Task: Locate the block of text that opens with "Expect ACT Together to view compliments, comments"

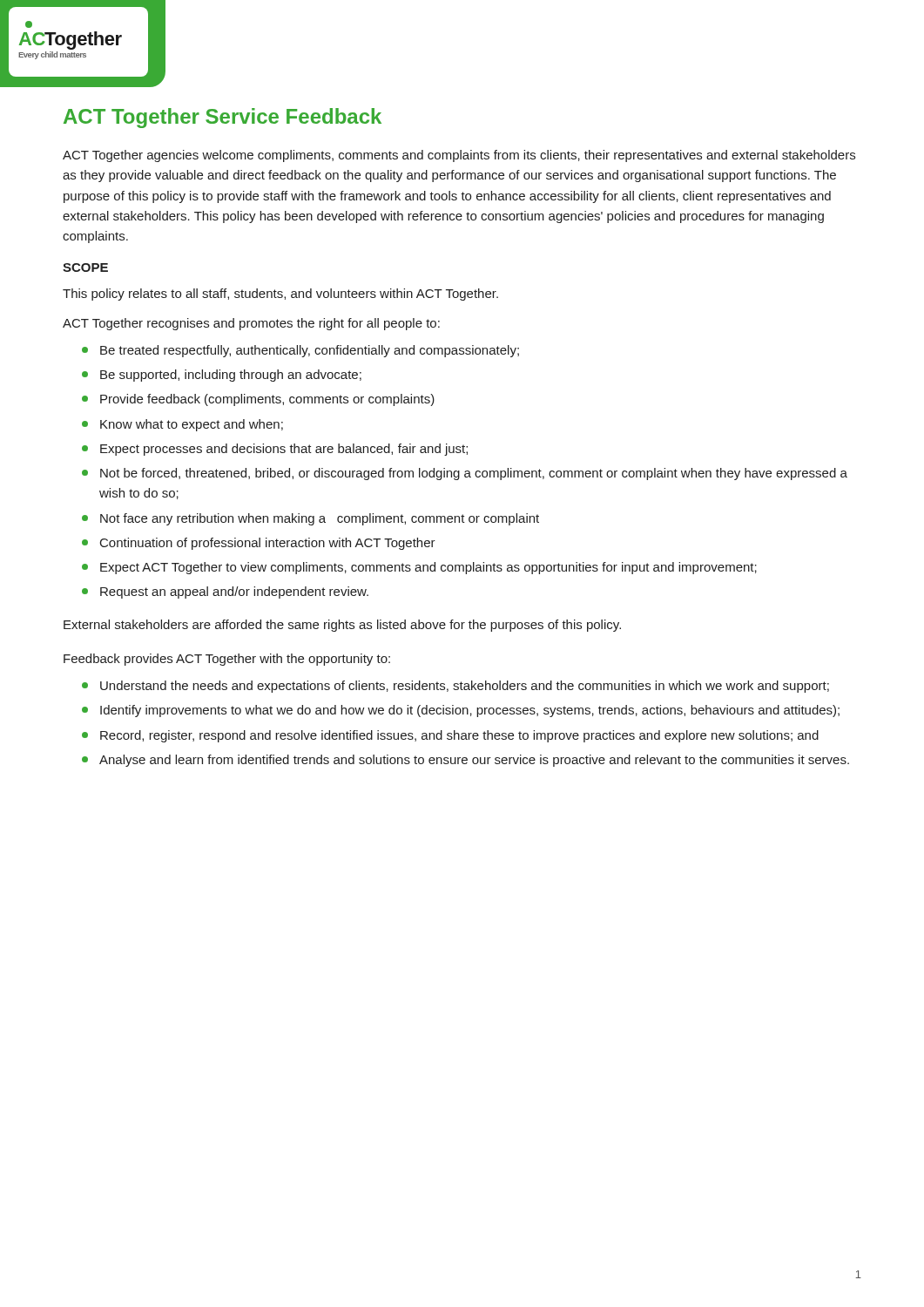Action: click(x=428, y=567)
